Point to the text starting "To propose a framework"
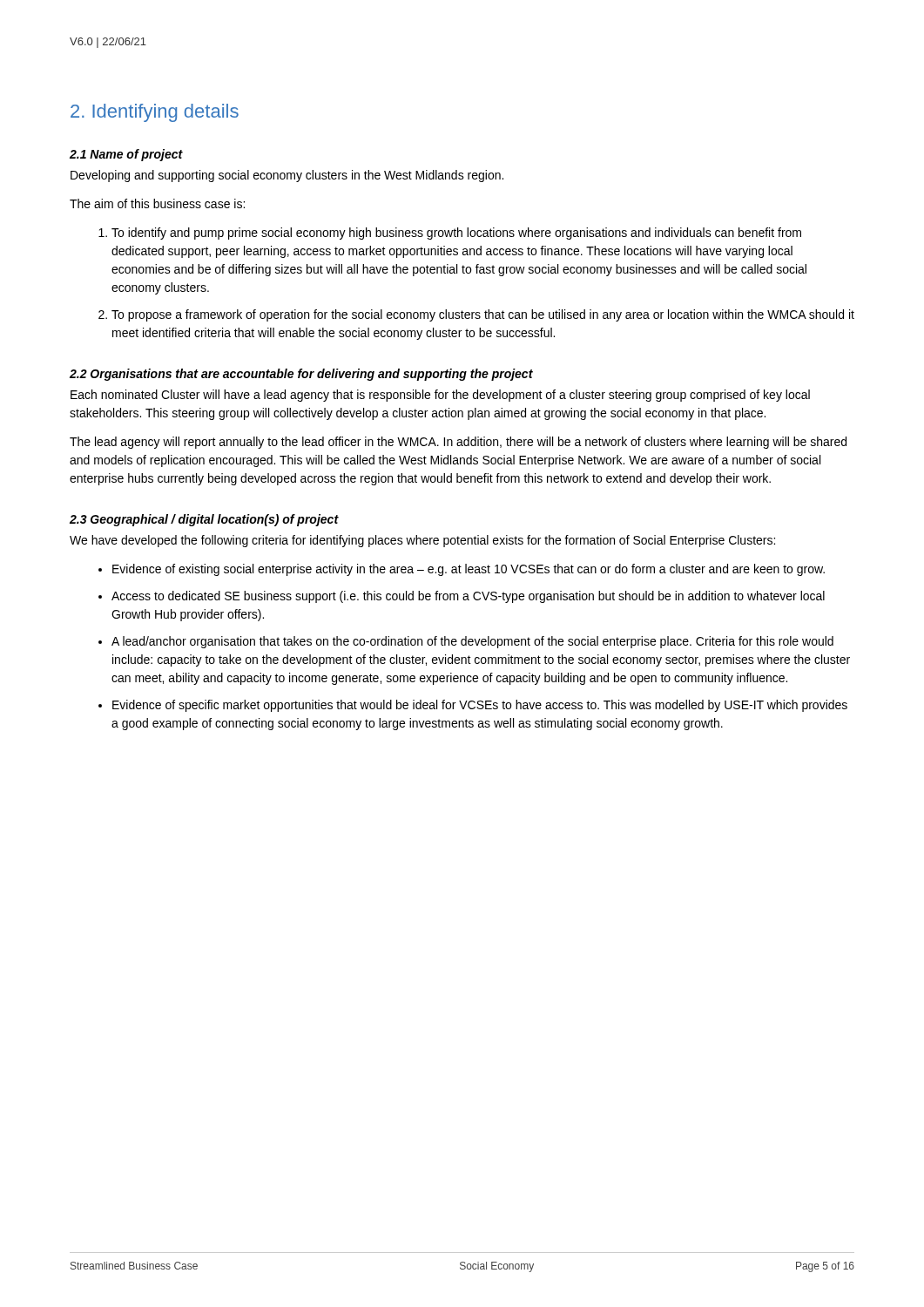The image size is (924, 1307). coord(483,324)
